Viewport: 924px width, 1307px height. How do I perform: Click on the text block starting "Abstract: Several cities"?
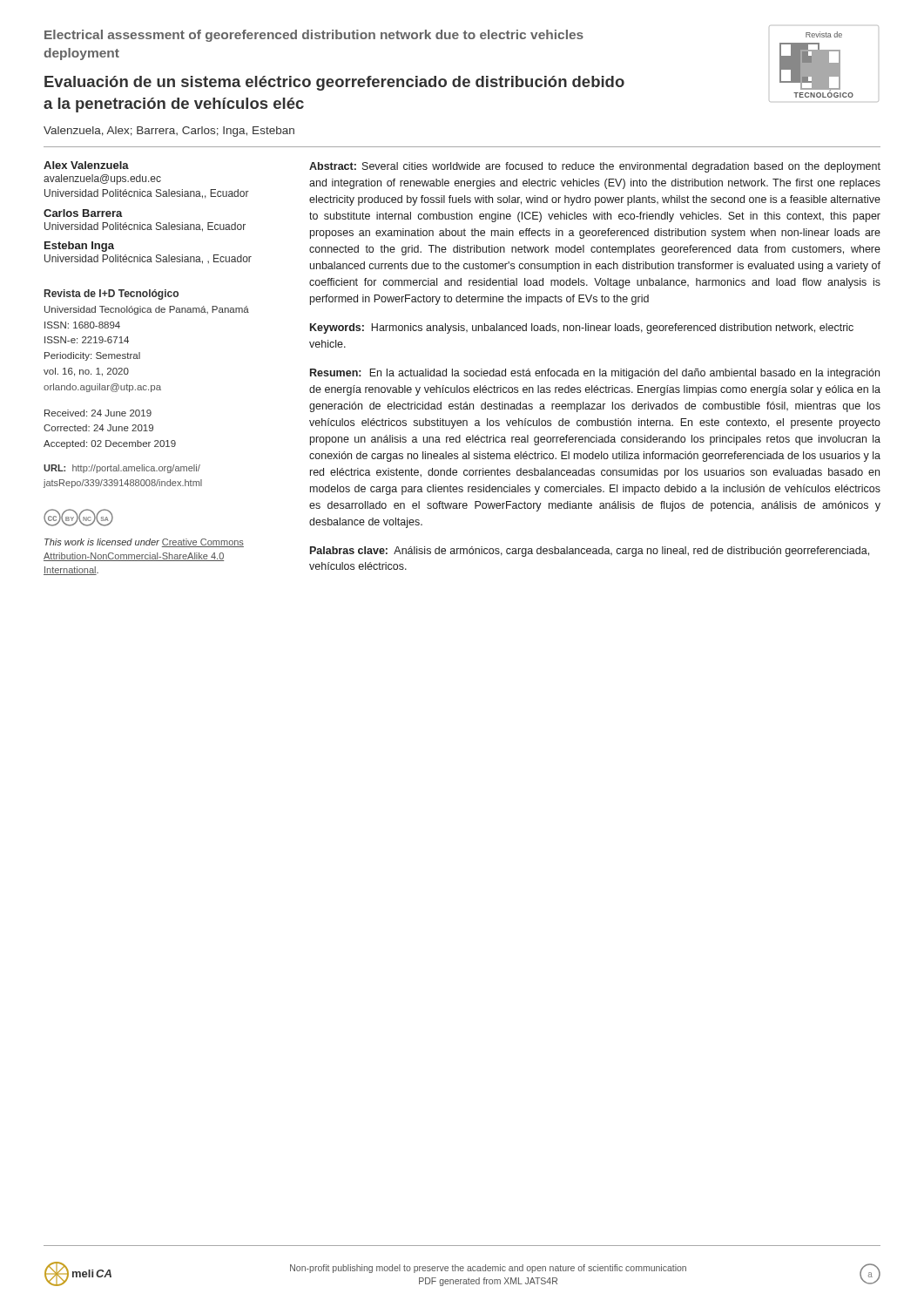(x=595, y=233)
